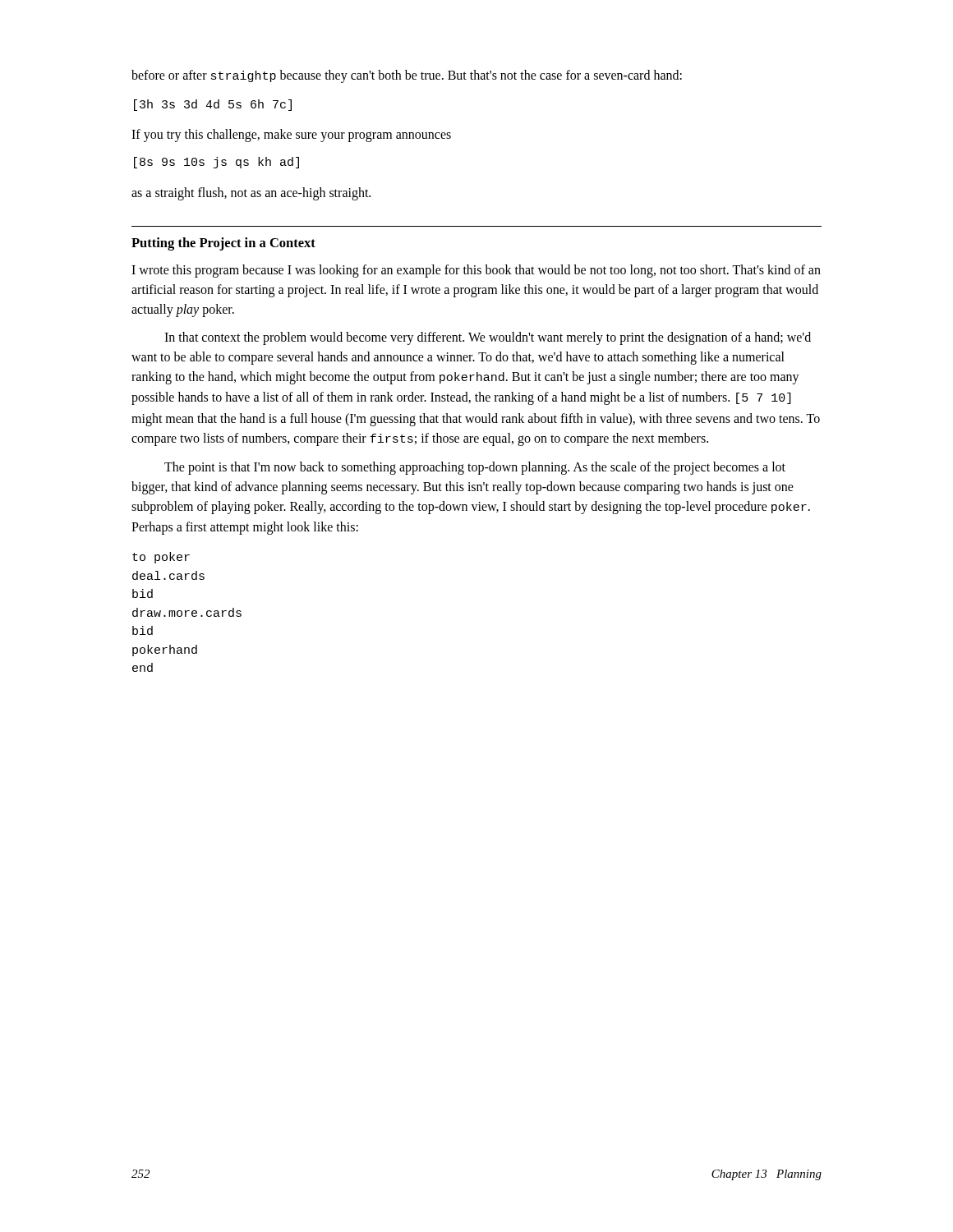Point to the block beginning "before or after straightp because they"
This screenshot has width=953, height=1232.
pos(407,76)
